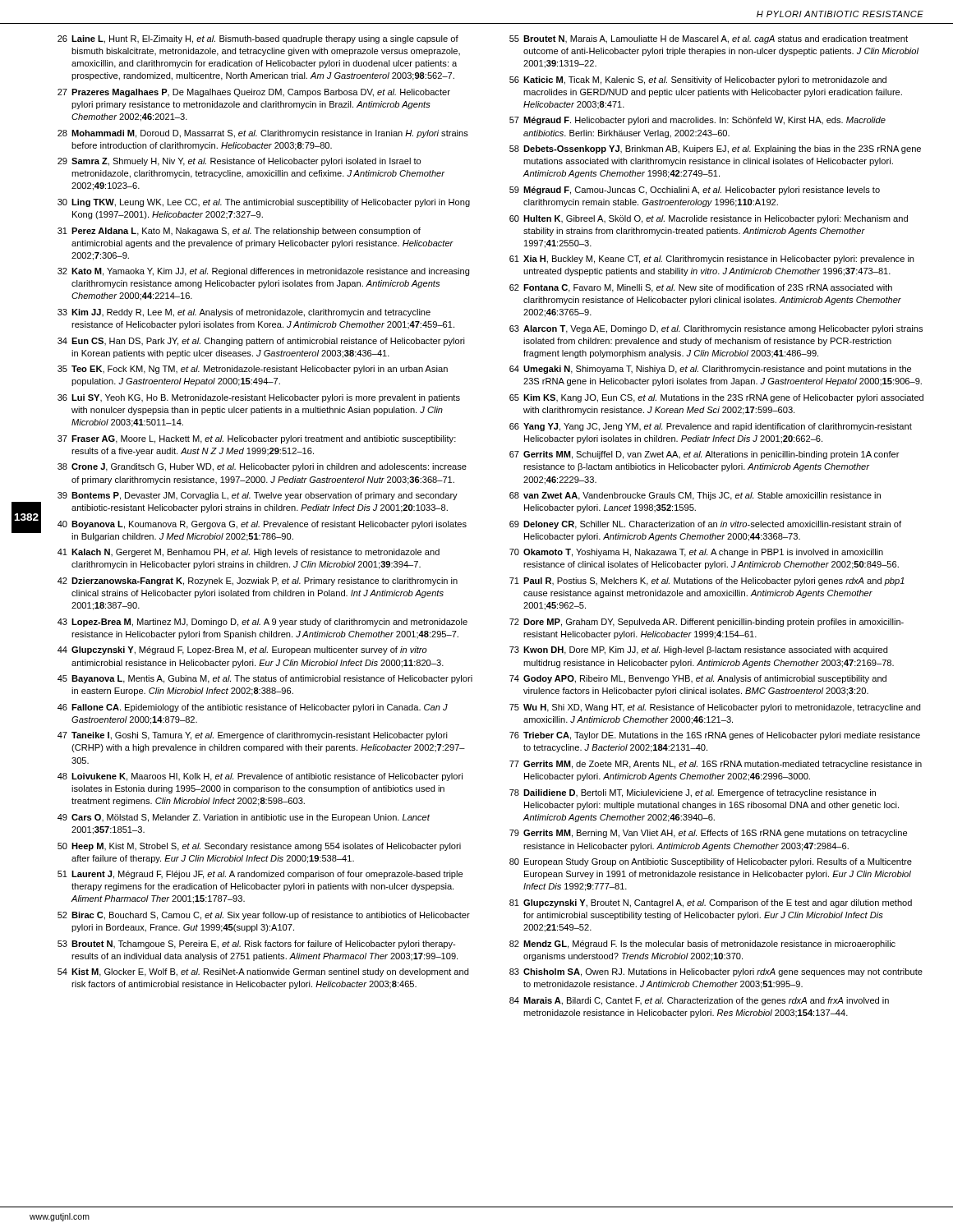953x1232 pixels.
Task: Point to the text block starting "35 Teo EK, Fock KM, Ng TM,"
Action: pyautogui.click(x=260, y=376)
